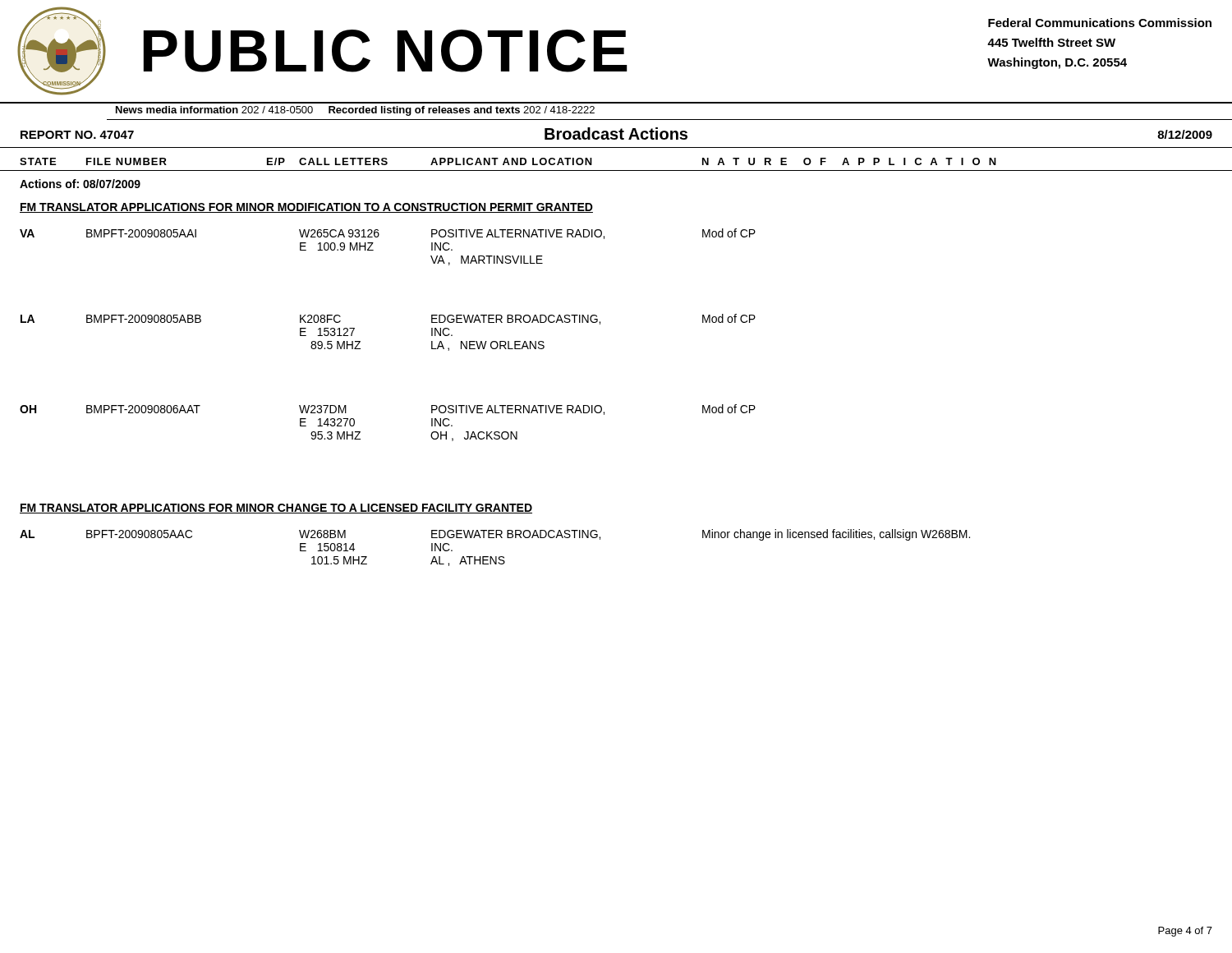Find the text block containing "Minor change in licensed facilities,"
This screenshot has width=1232, height=953.
tap(836, 534)
